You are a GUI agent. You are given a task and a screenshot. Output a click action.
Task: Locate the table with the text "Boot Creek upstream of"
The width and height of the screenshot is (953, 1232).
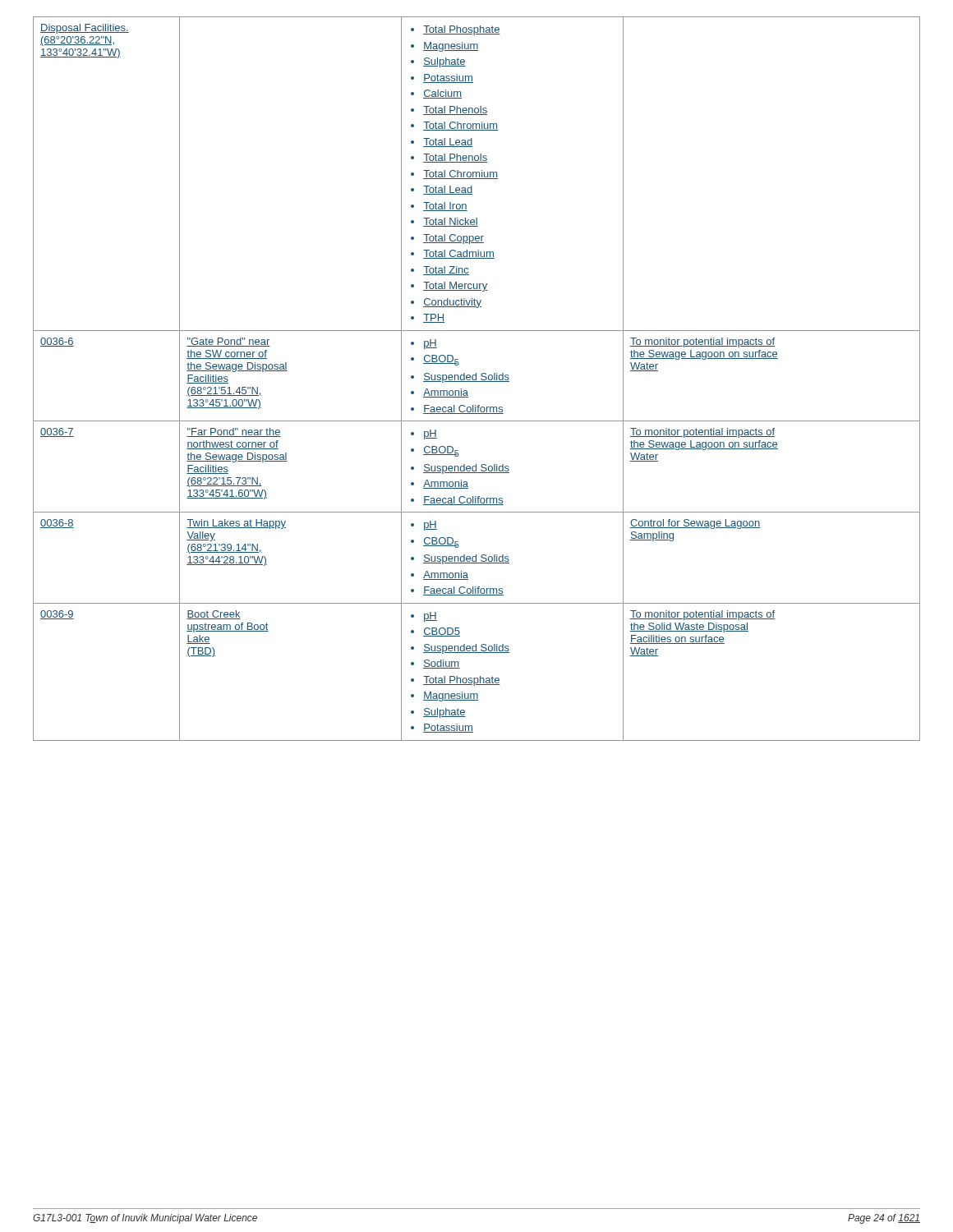click(476, 379)
